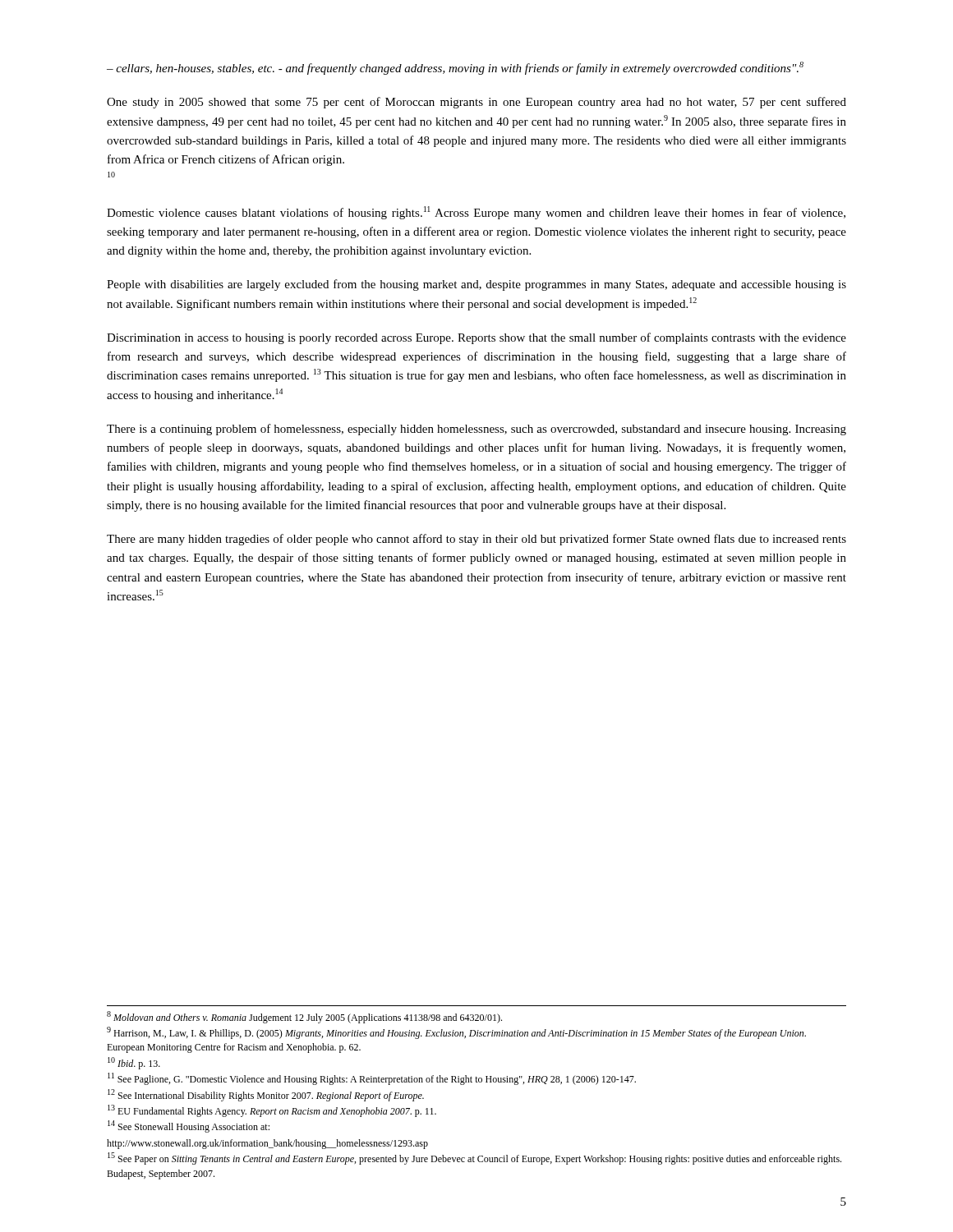Click on the footnote that reads "11 See Paglione, G. "Domestic Violence and"

[x=372, y=1079]
